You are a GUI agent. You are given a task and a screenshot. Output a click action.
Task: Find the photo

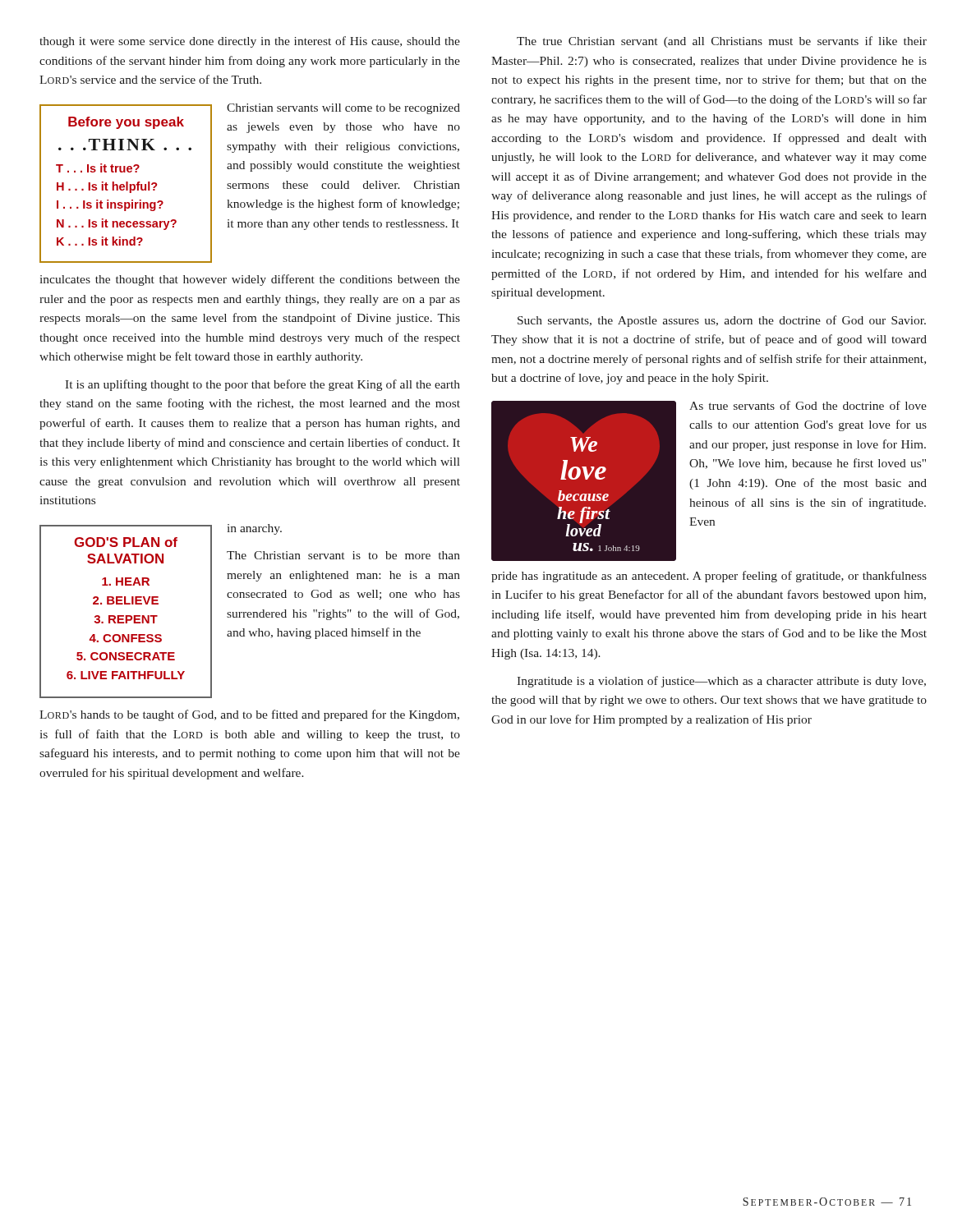coord(584,481)
